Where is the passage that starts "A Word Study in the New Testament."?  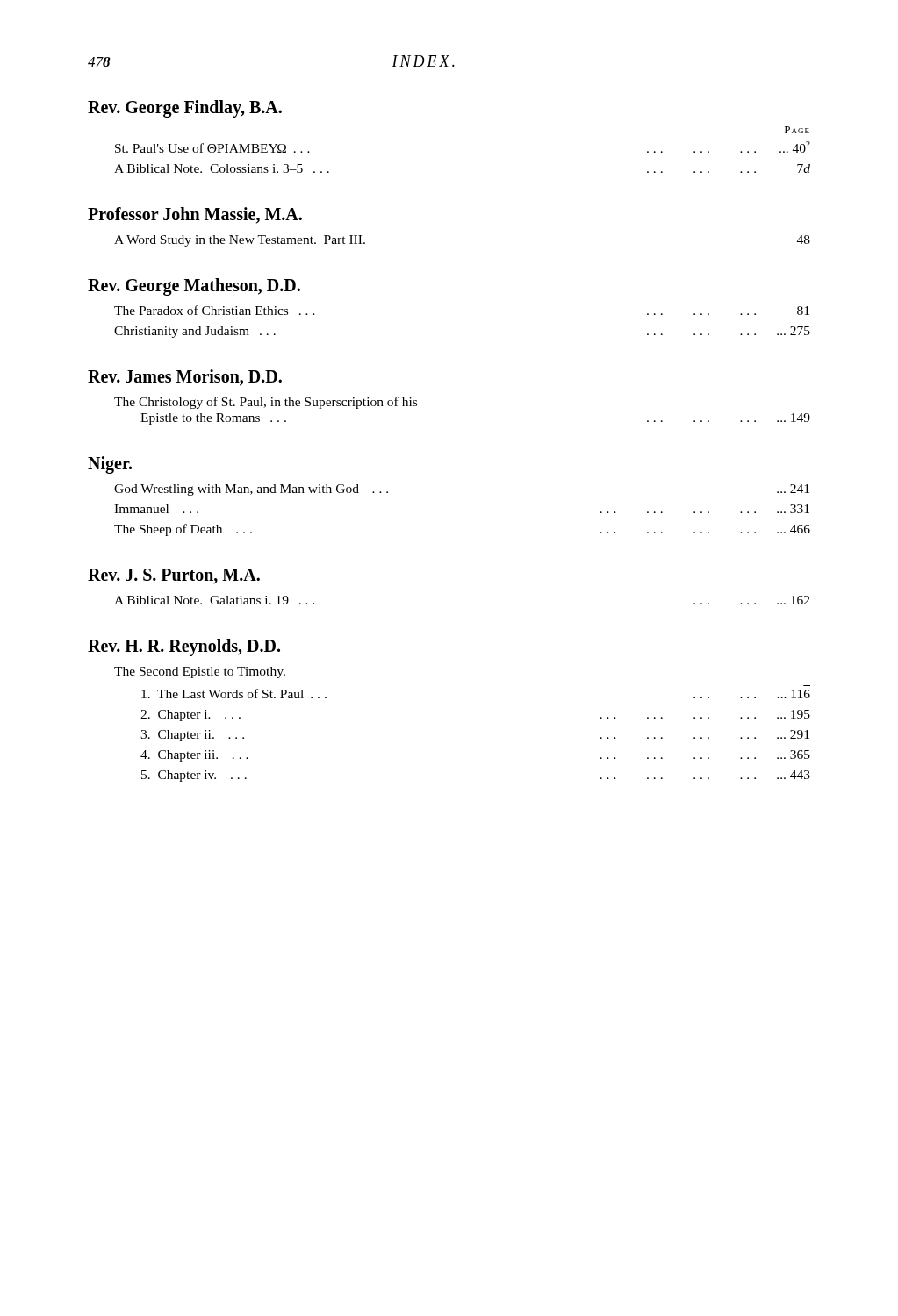237,241
